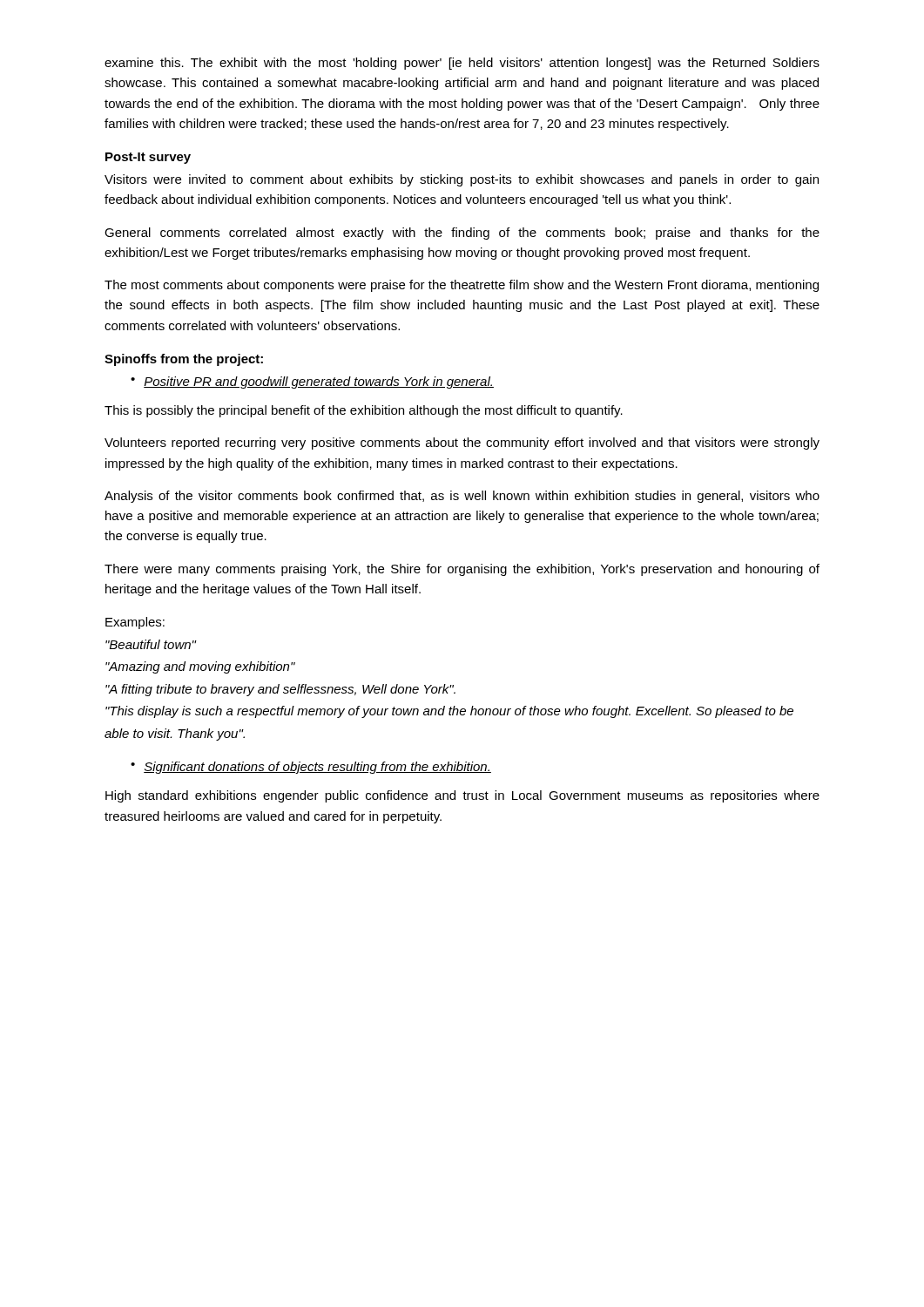The width and height of the screenshot is (924, 1307).
Task: Find the text starting "There were many comments"
Action: point(462,578)
